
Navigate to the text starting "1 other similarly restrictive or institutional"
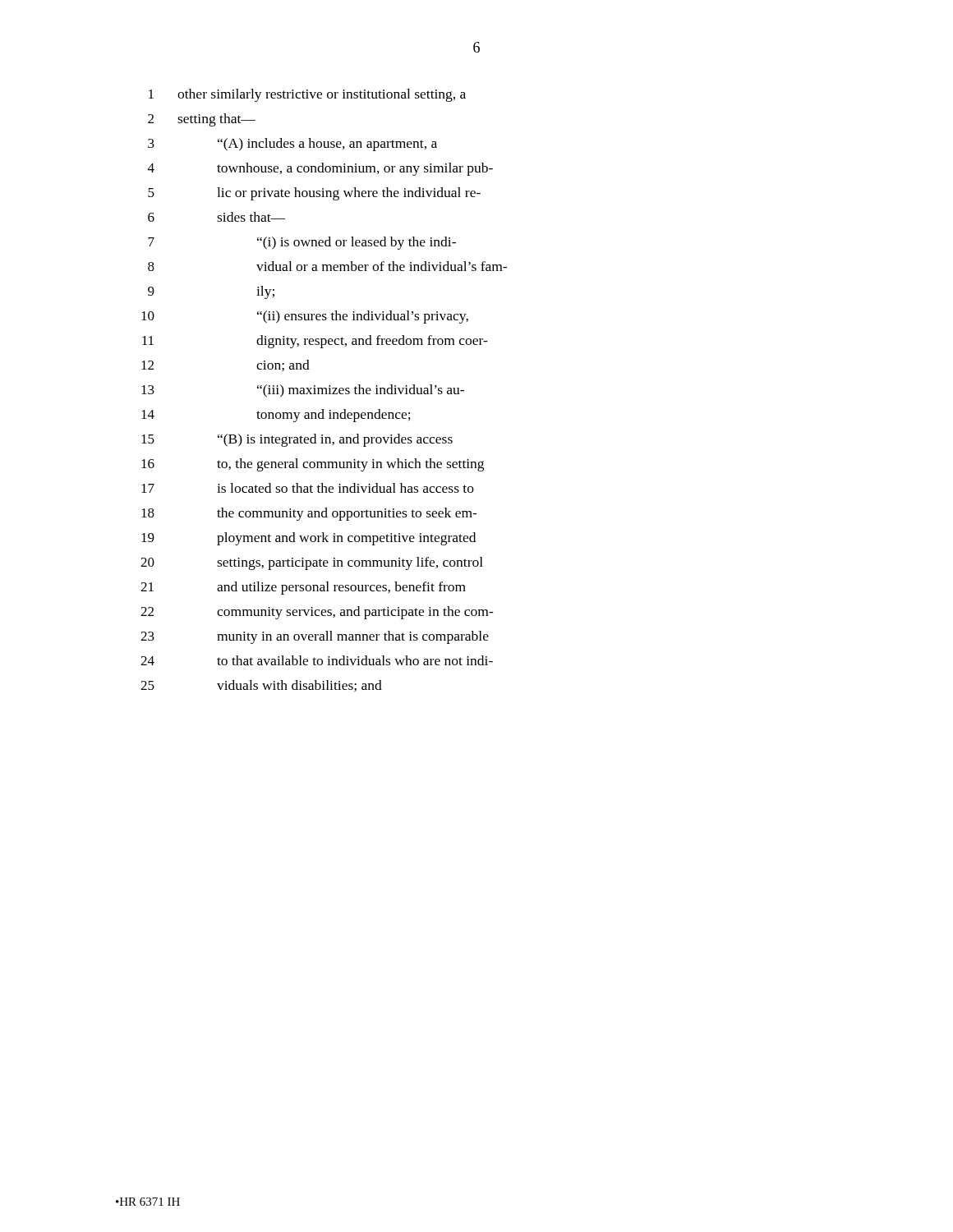476,94
